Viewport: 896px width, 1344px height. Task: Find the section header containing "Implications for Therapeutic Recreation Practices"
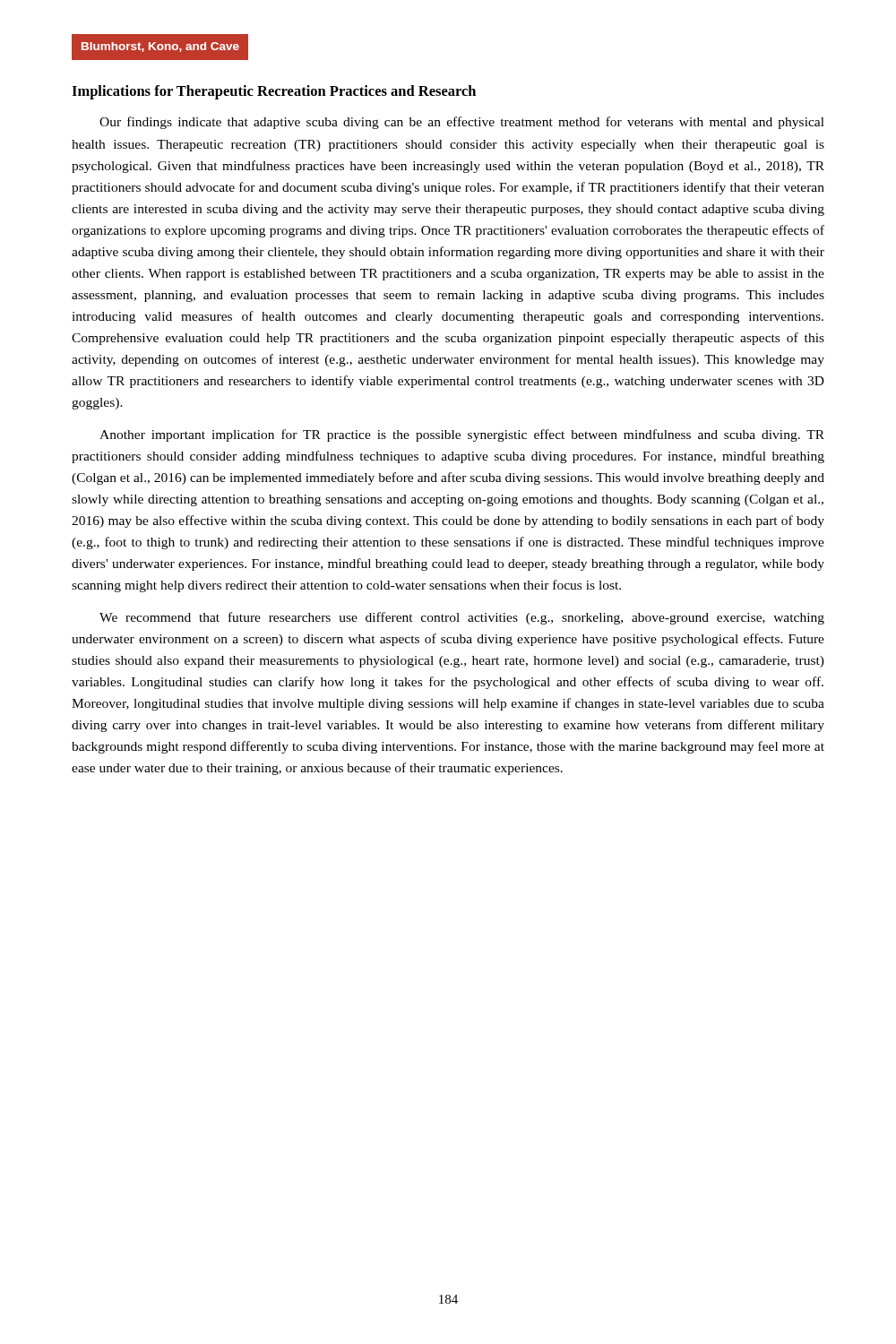click(274, 91)
